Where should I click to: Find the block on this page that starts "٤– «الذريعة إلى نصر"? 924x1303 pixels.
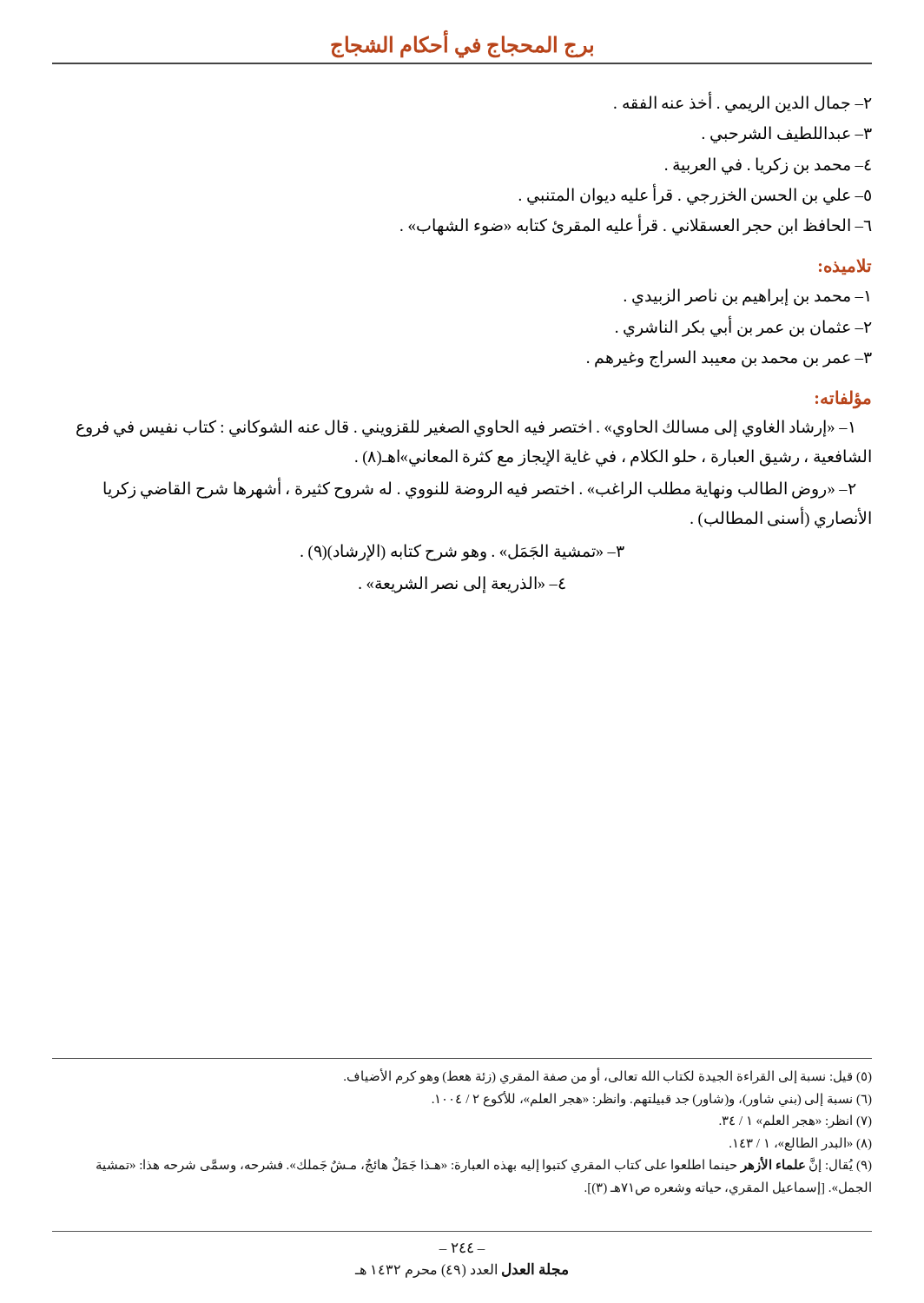click(462, 584)
